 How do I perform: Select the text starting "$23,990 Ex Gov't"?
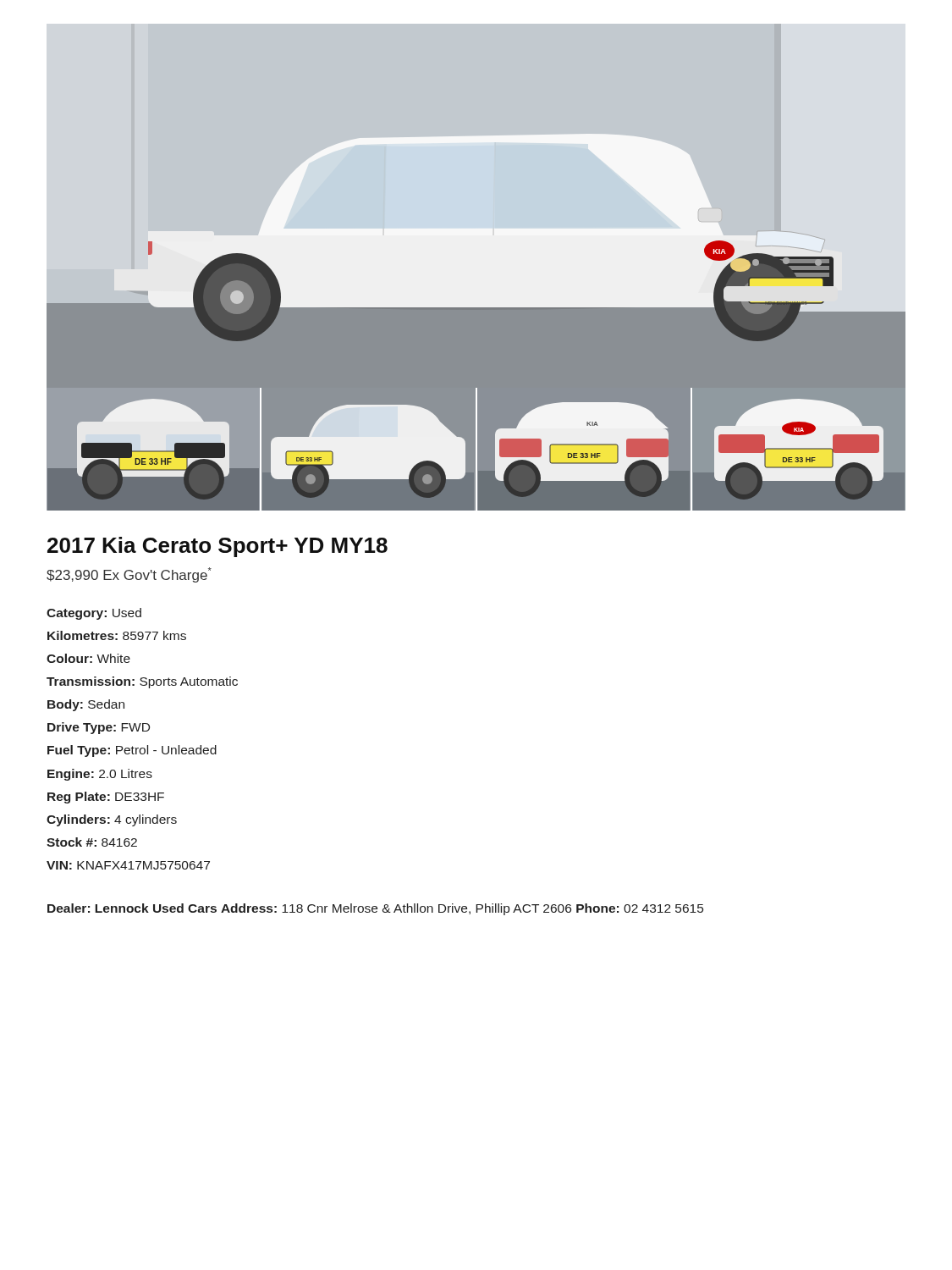[x=129, y=574]
